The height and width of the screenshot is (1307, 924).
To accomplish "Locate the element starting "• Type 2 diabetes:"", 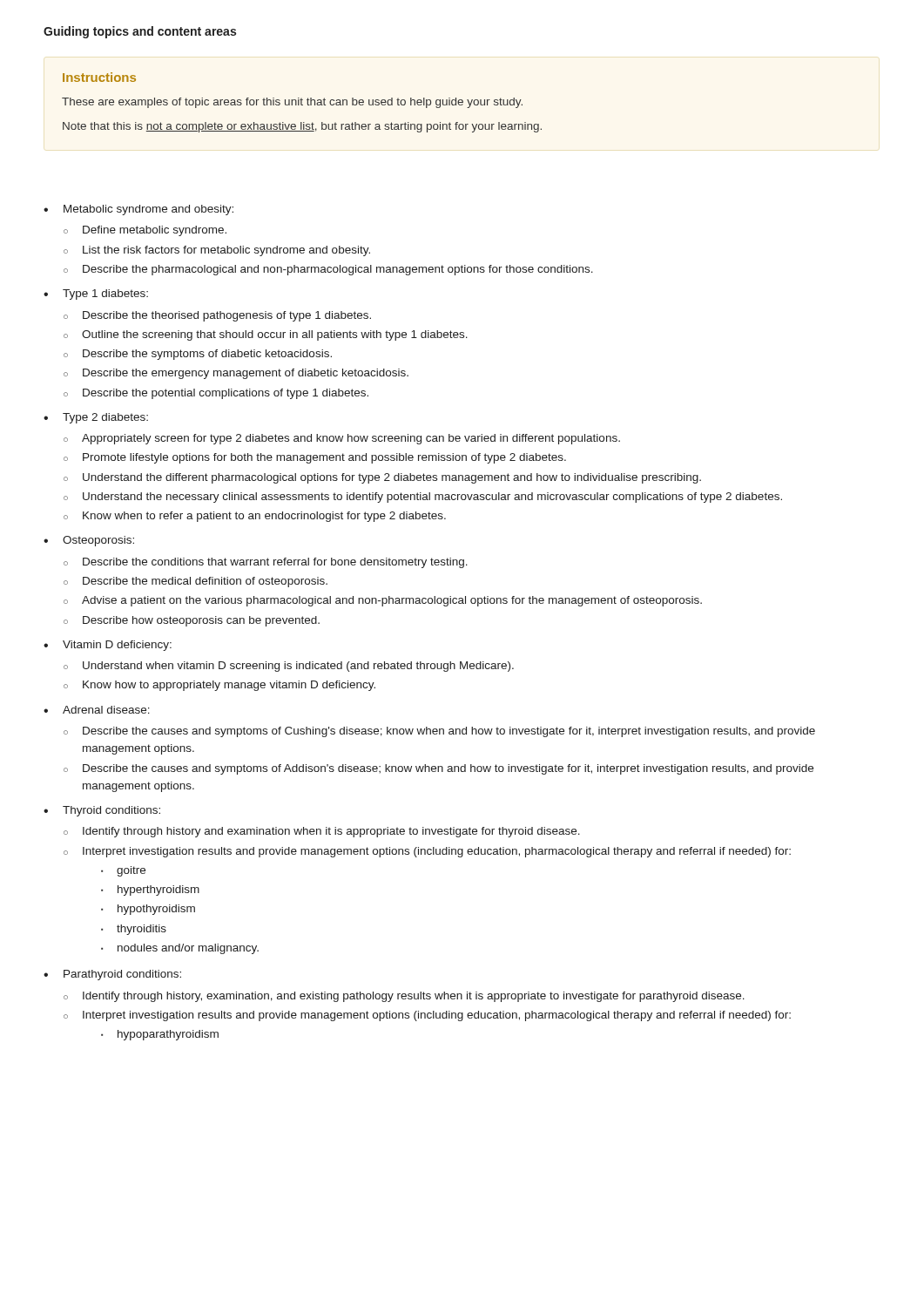I will coord(96,418).
